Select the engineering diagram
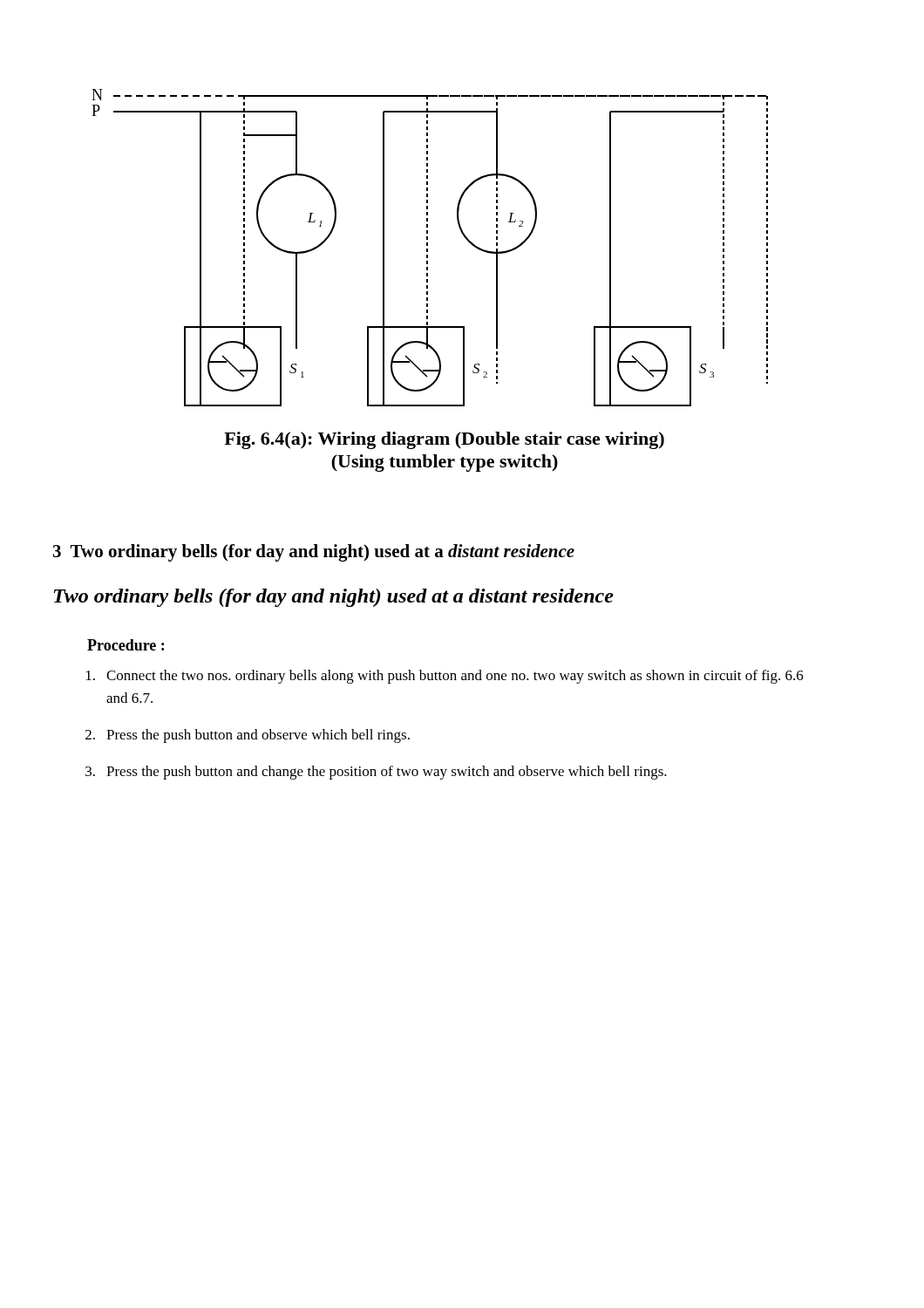Screen dimensions: 1308x924 tap(445, 237)
